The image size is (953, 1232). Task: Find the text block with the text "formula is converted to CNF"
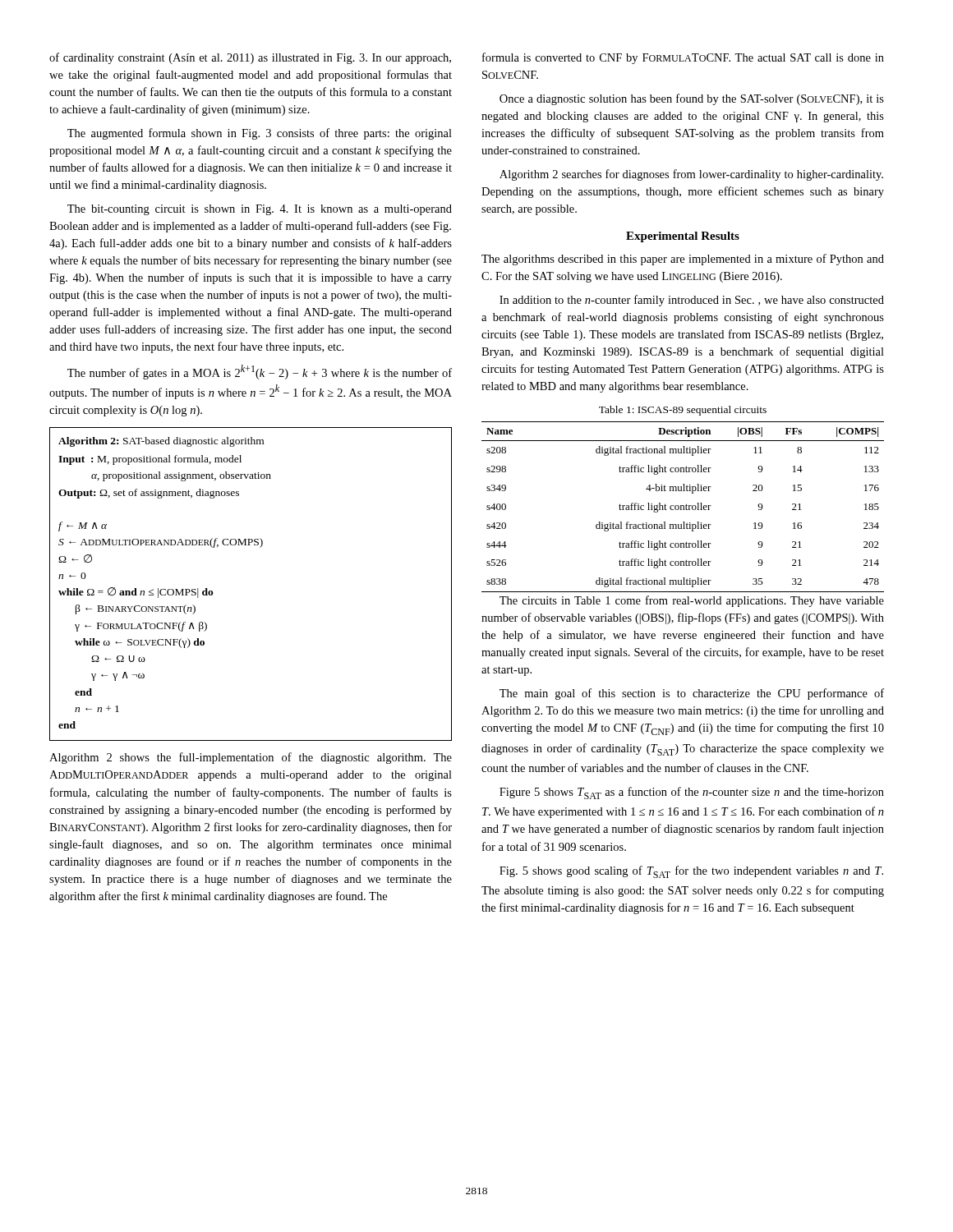click(x=683, y=134)
